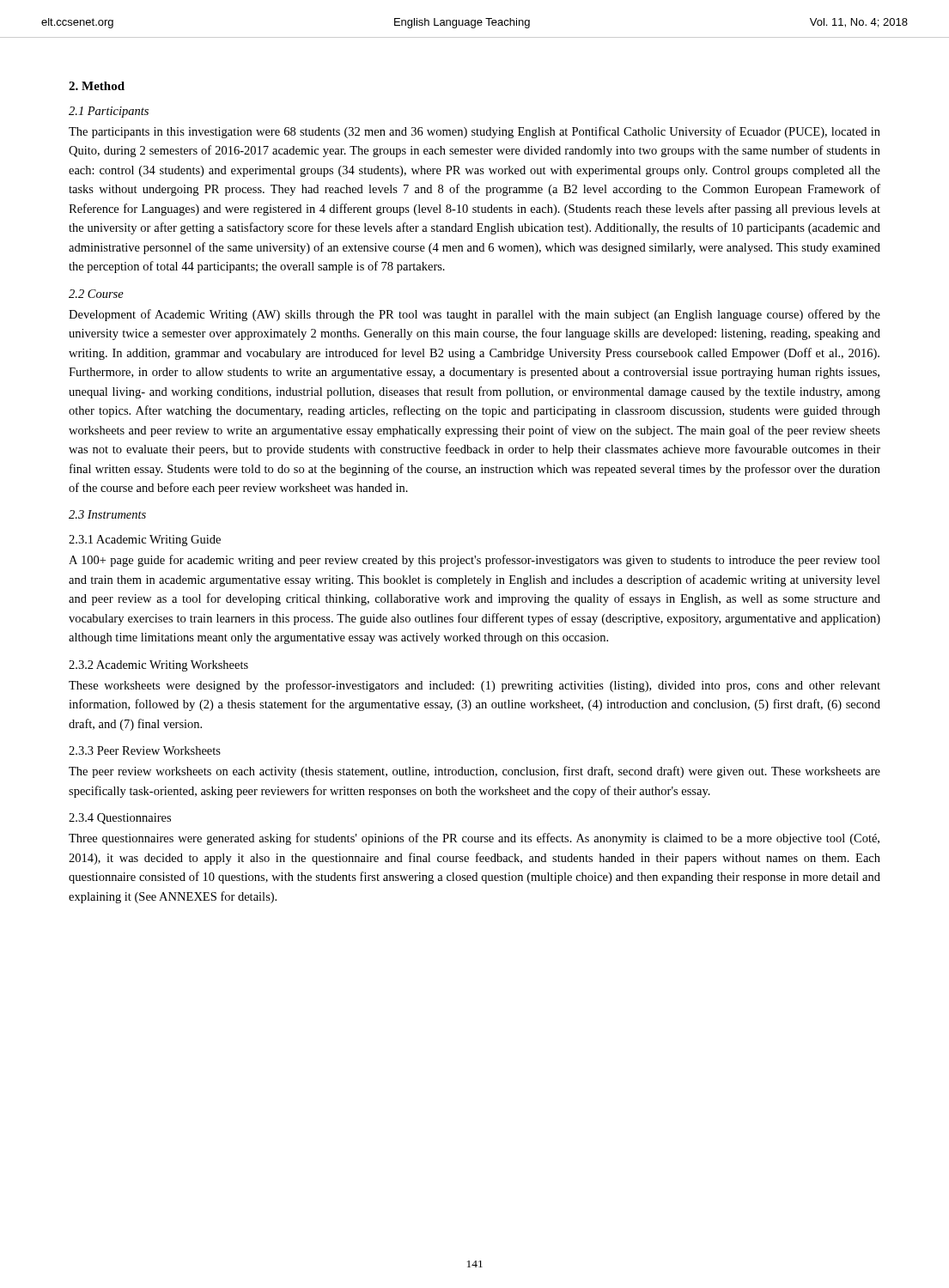Locate the text "2.3.3 Peer Review Worksheets"
Image resolution: width=949 pixels, height=1288 pixels.
tap(145, 751)
